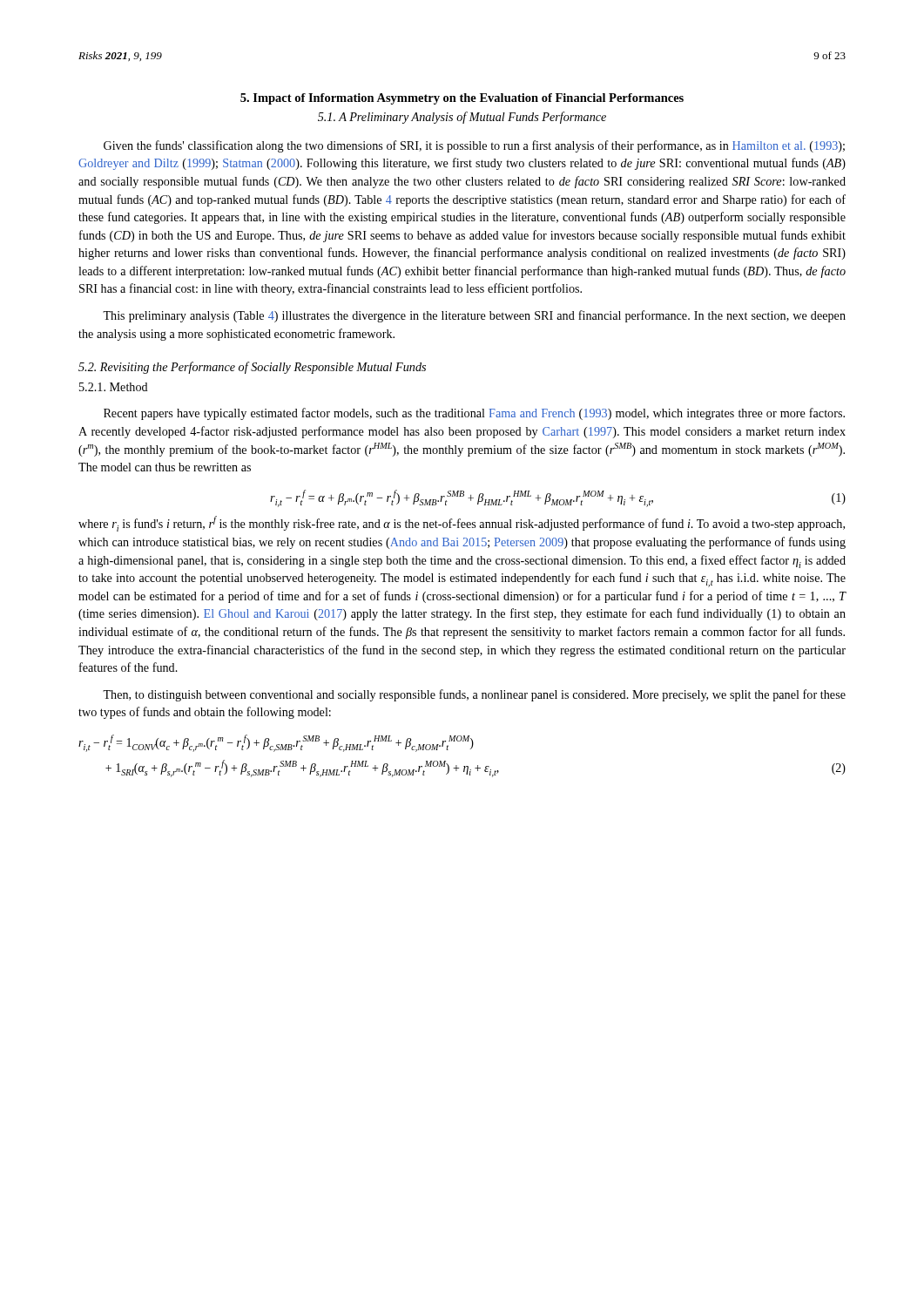The image size is (924, 1307).
Task: Locate the element starting "5.2.1. Method"
Action: [x=113, y=387]
